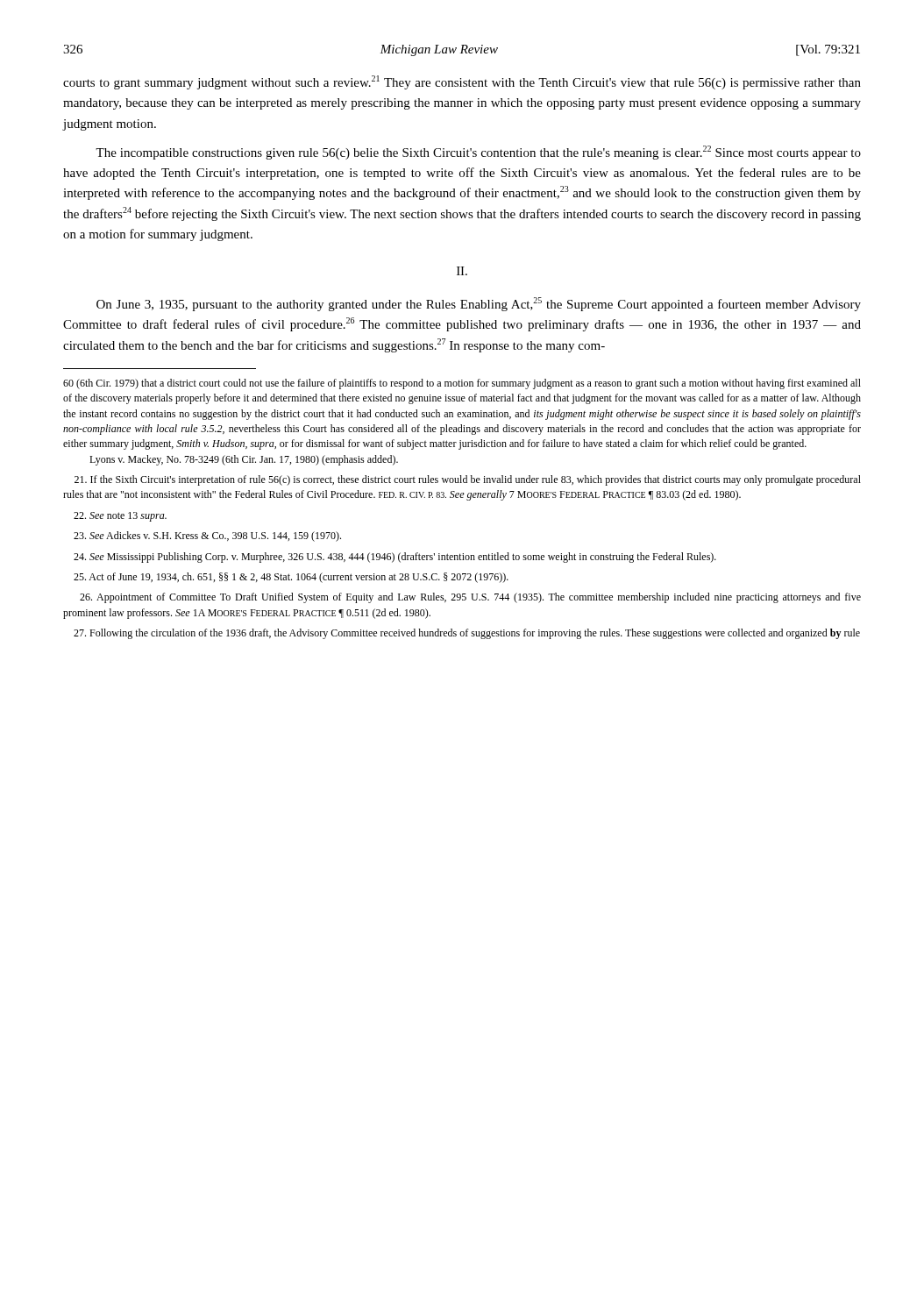Click on the text block starting "If the Sixth Circuit's interpretation of"
Image resolution: width=924 pixels, height=1315 pixels.
tap(462, 488)
